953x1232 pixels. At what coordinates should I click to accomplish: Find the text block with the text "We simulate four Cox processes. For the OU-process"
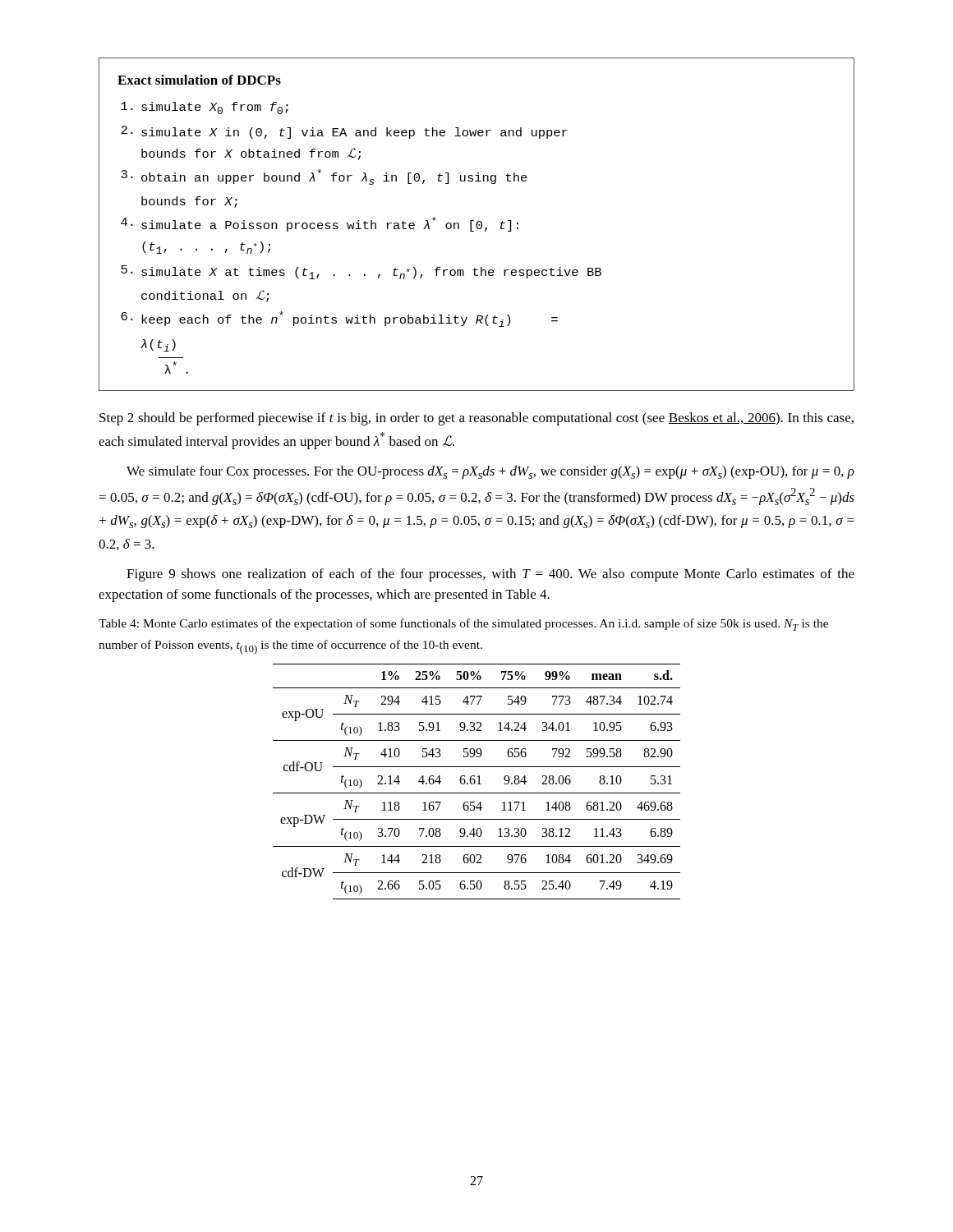point(476,508)
